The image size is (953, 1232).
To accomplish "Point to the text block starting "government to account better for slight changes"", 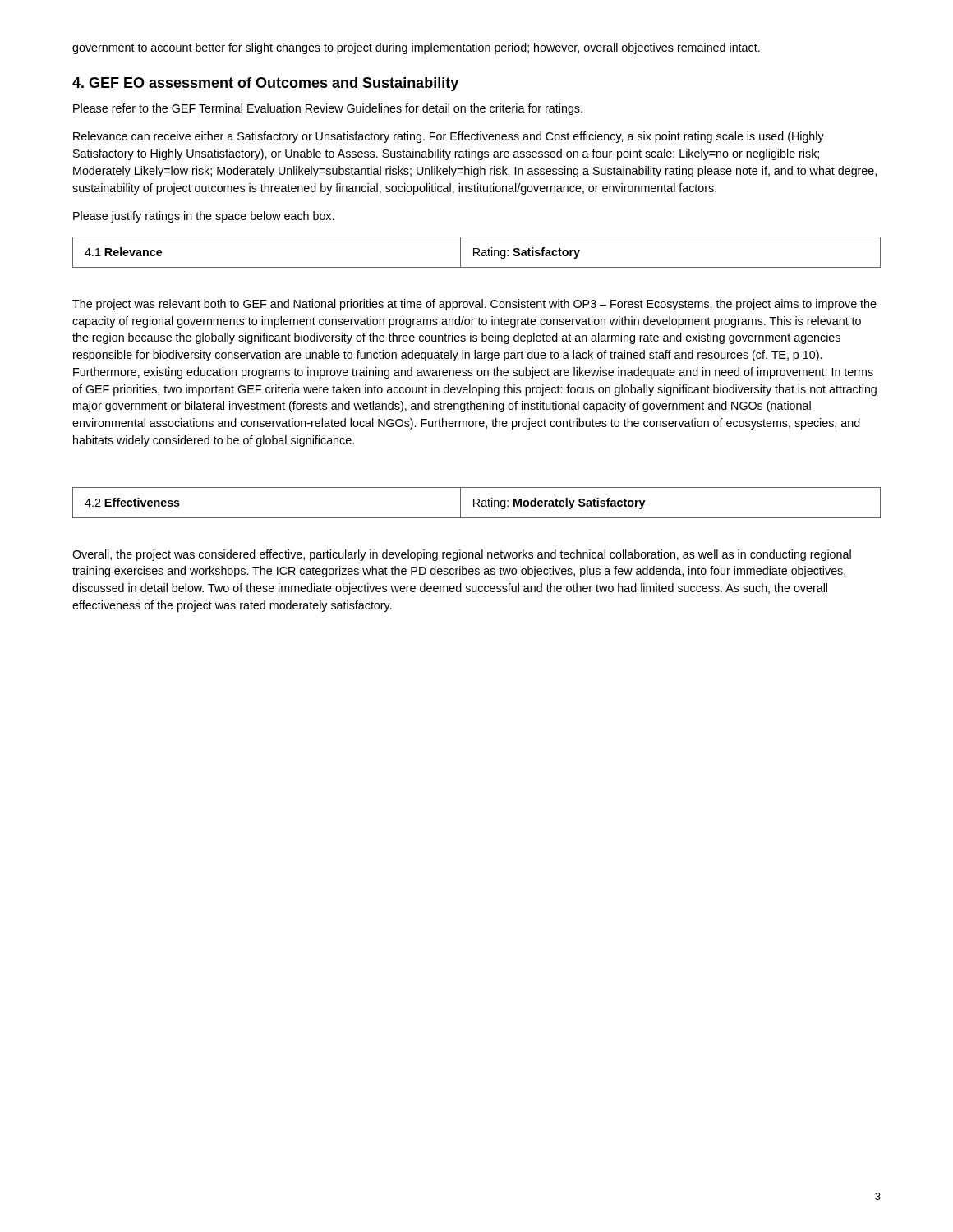I will click(416, 48).
